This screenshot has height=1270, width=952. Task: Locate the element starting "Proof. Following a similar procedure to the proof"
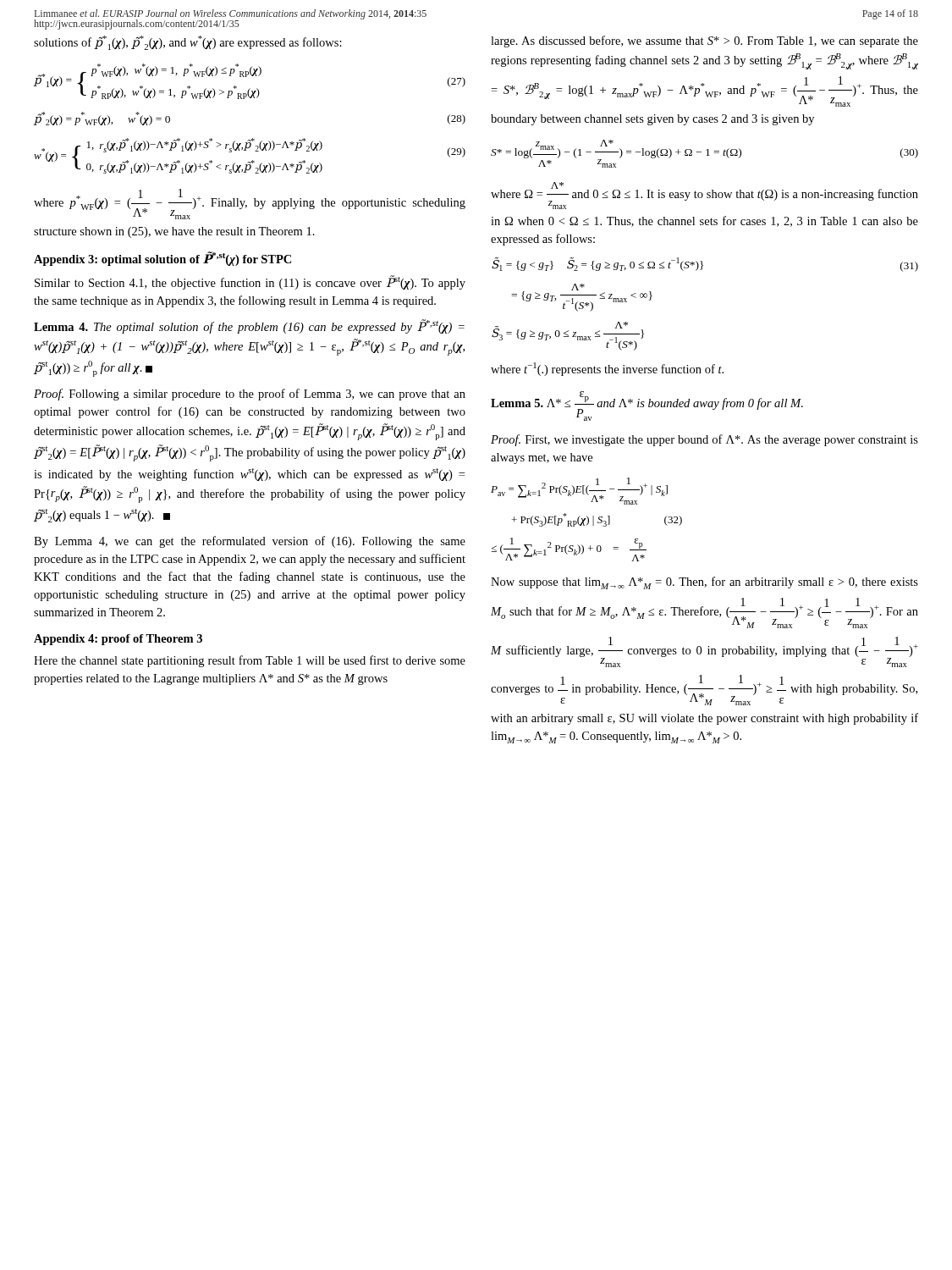coord(250,456)
